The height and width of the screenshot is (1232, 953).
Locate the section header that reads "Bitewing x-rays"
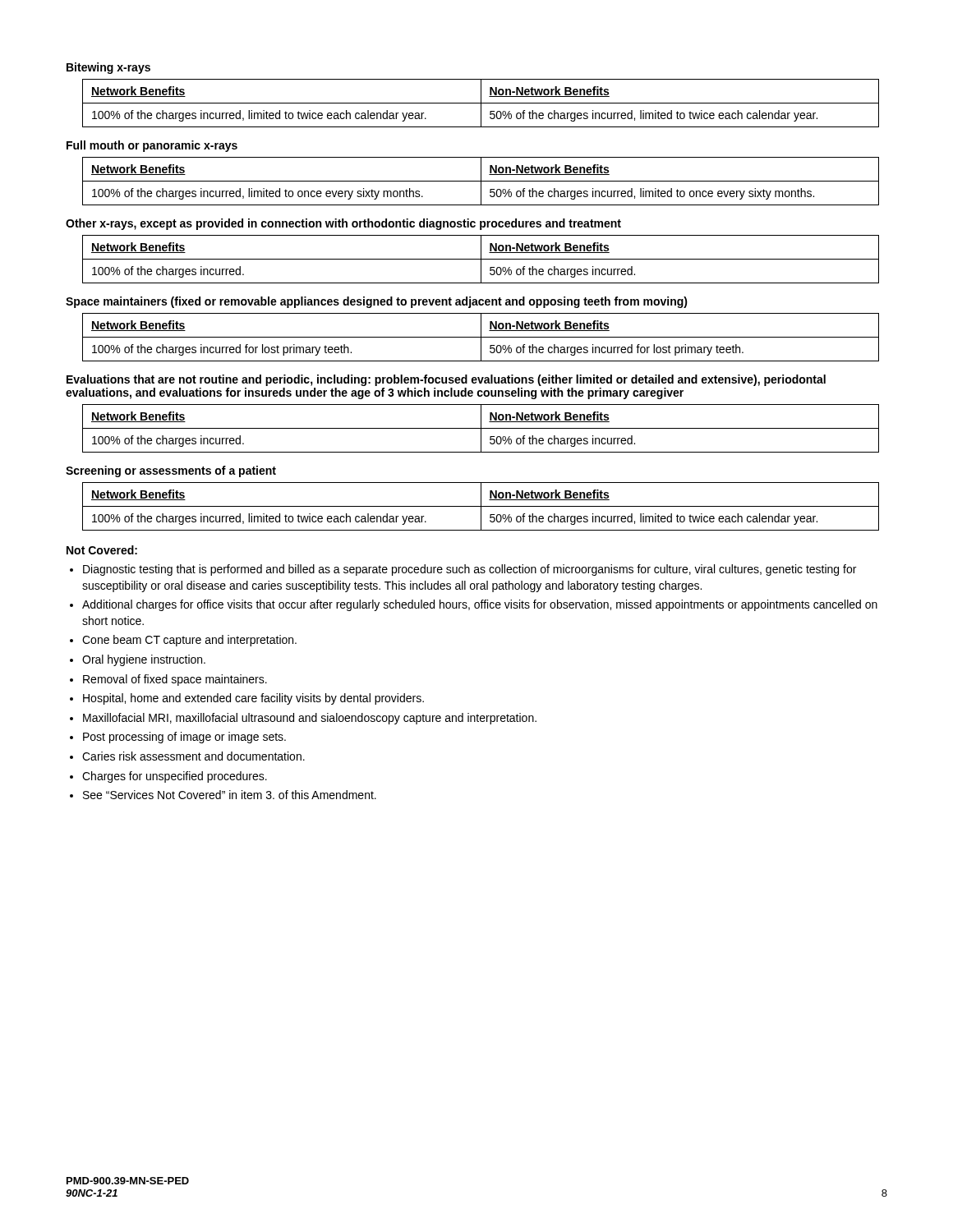pos(108,67)
